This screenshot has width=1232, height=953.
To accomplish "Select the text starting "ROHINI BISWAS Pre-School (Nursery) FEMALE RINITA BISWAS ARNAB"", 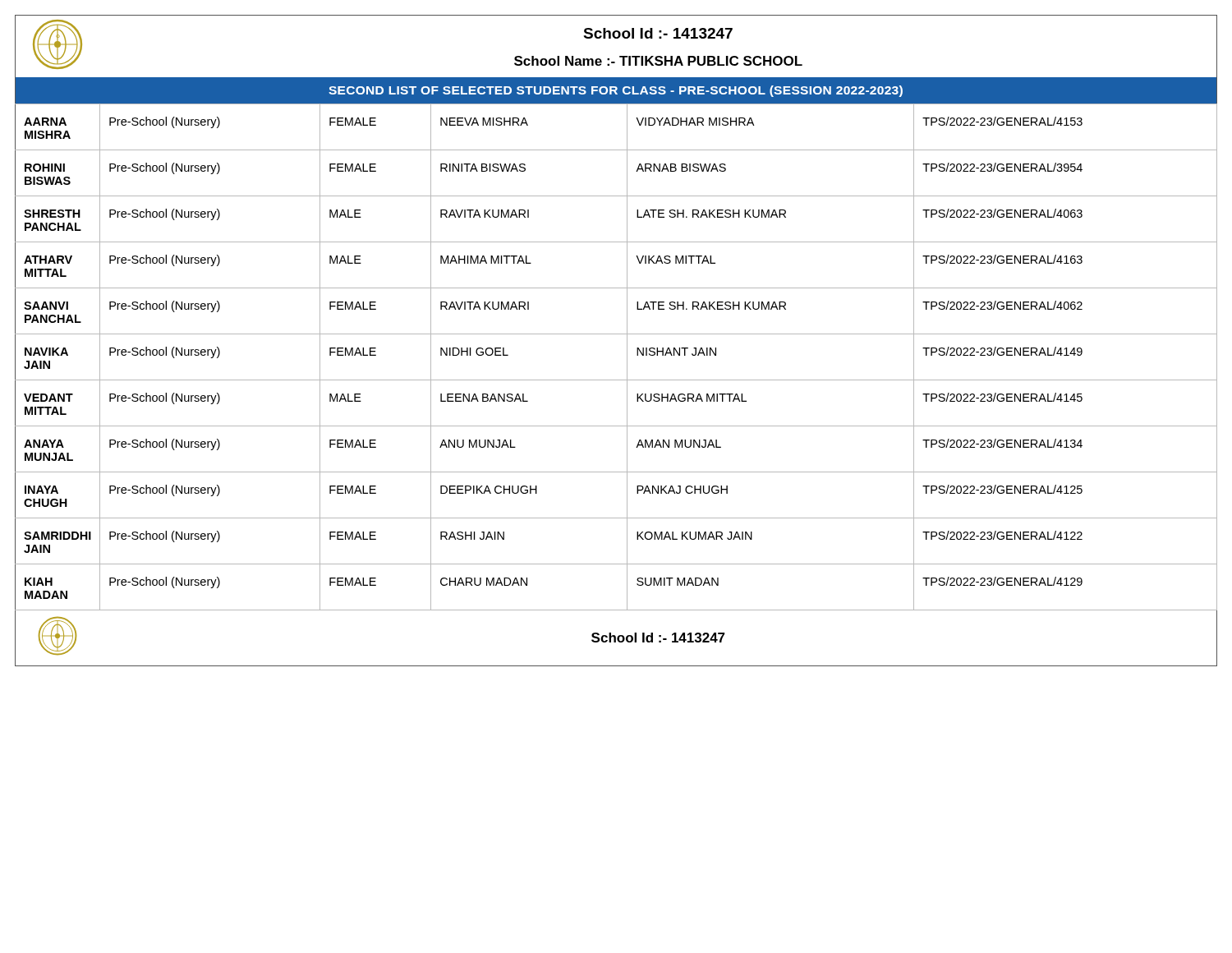I will click(616, 173).
